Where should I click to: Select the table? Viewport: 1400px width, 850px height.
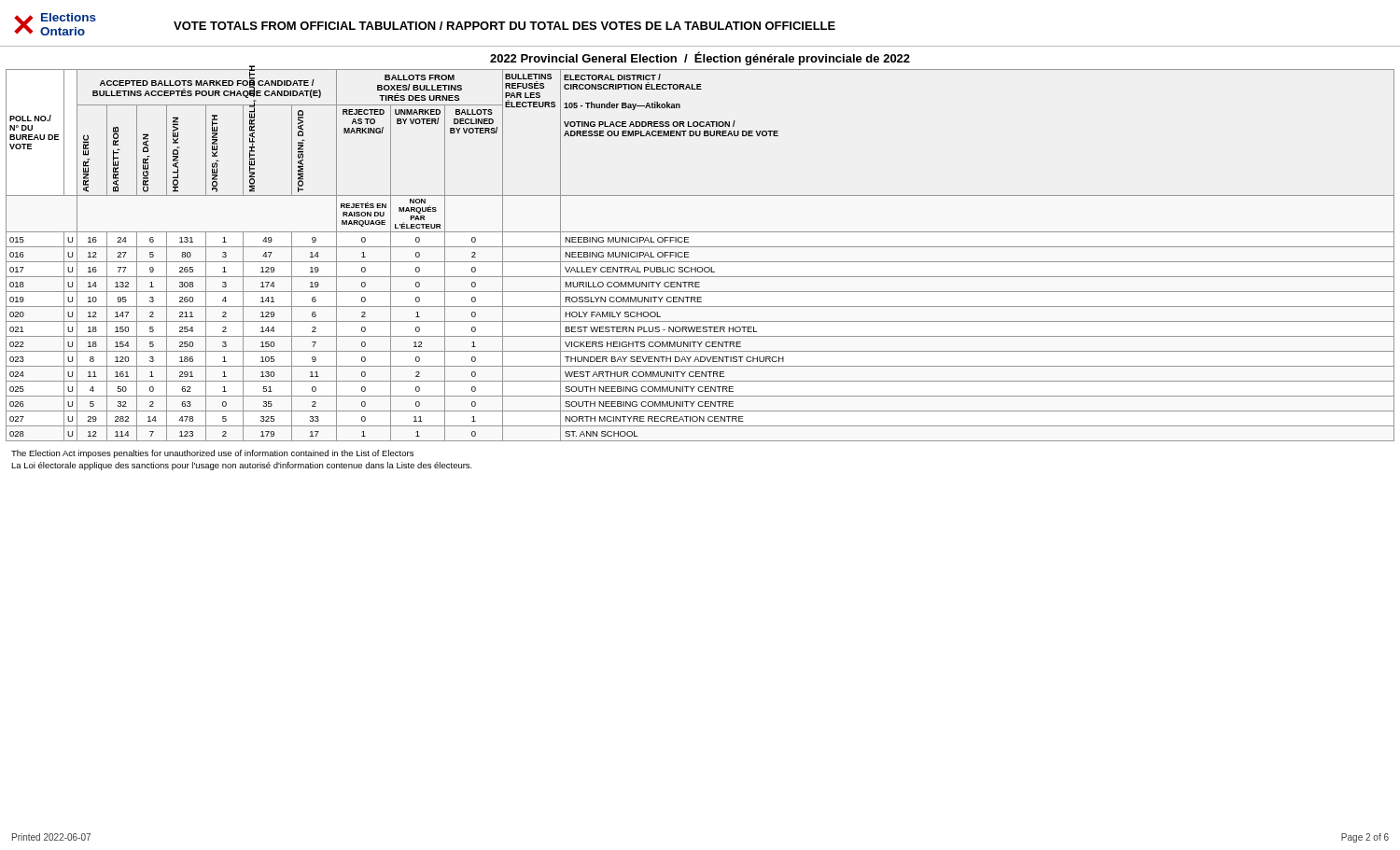pos(700,255)
